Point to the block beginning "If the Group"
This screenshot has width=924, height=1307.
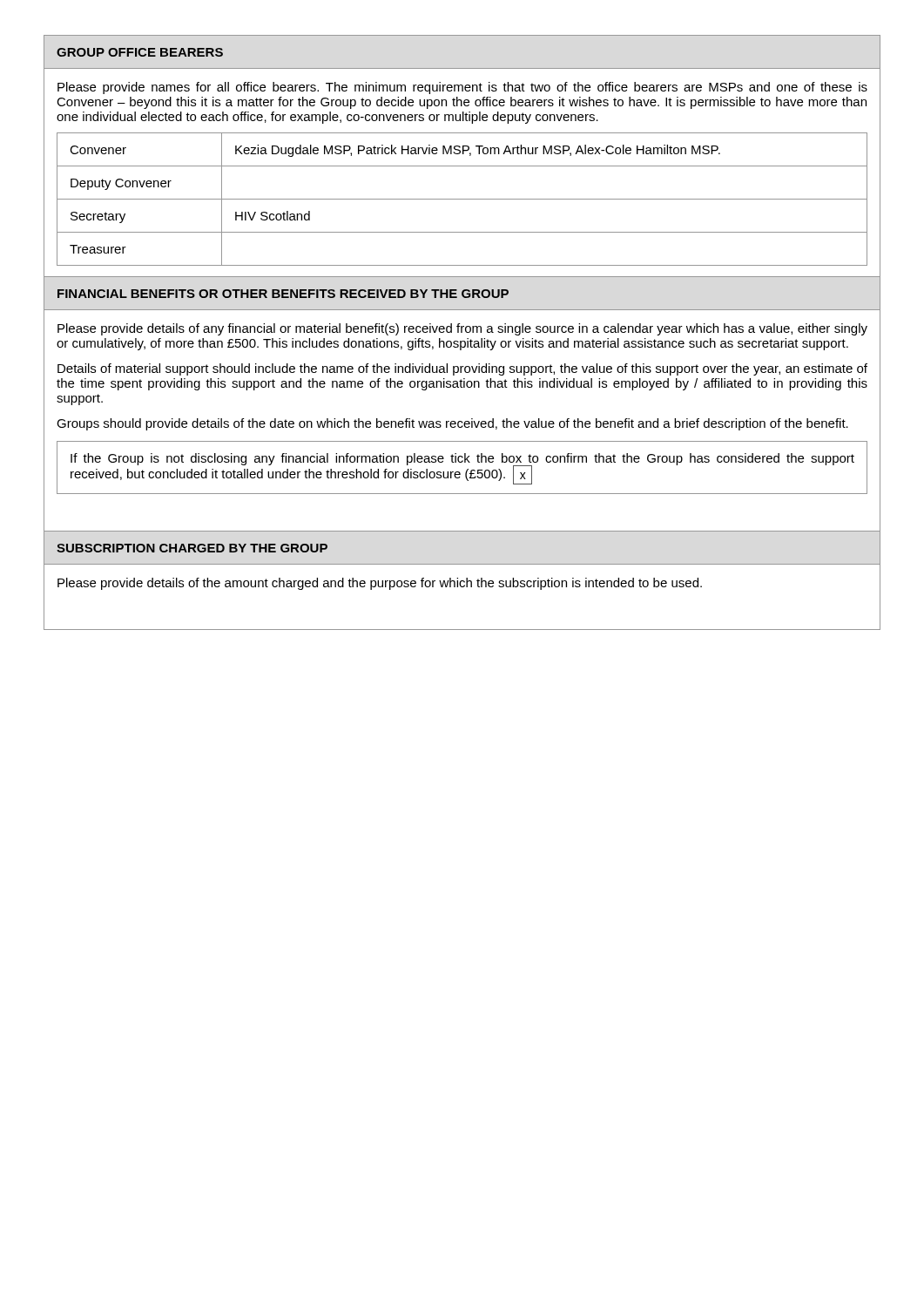[x=462, y=468]
